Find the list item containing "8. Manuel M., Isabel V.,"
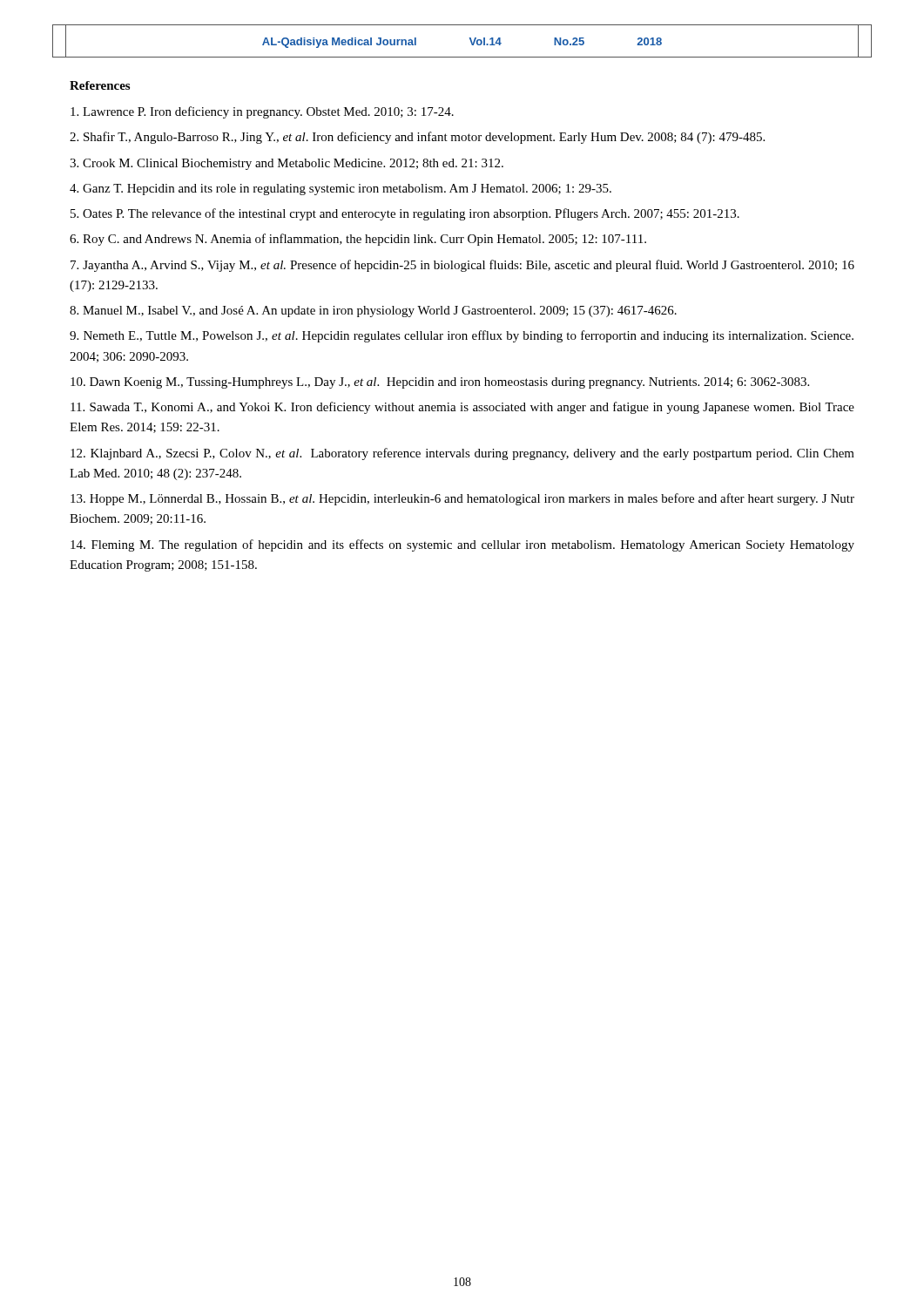 (x=373, y=310)
